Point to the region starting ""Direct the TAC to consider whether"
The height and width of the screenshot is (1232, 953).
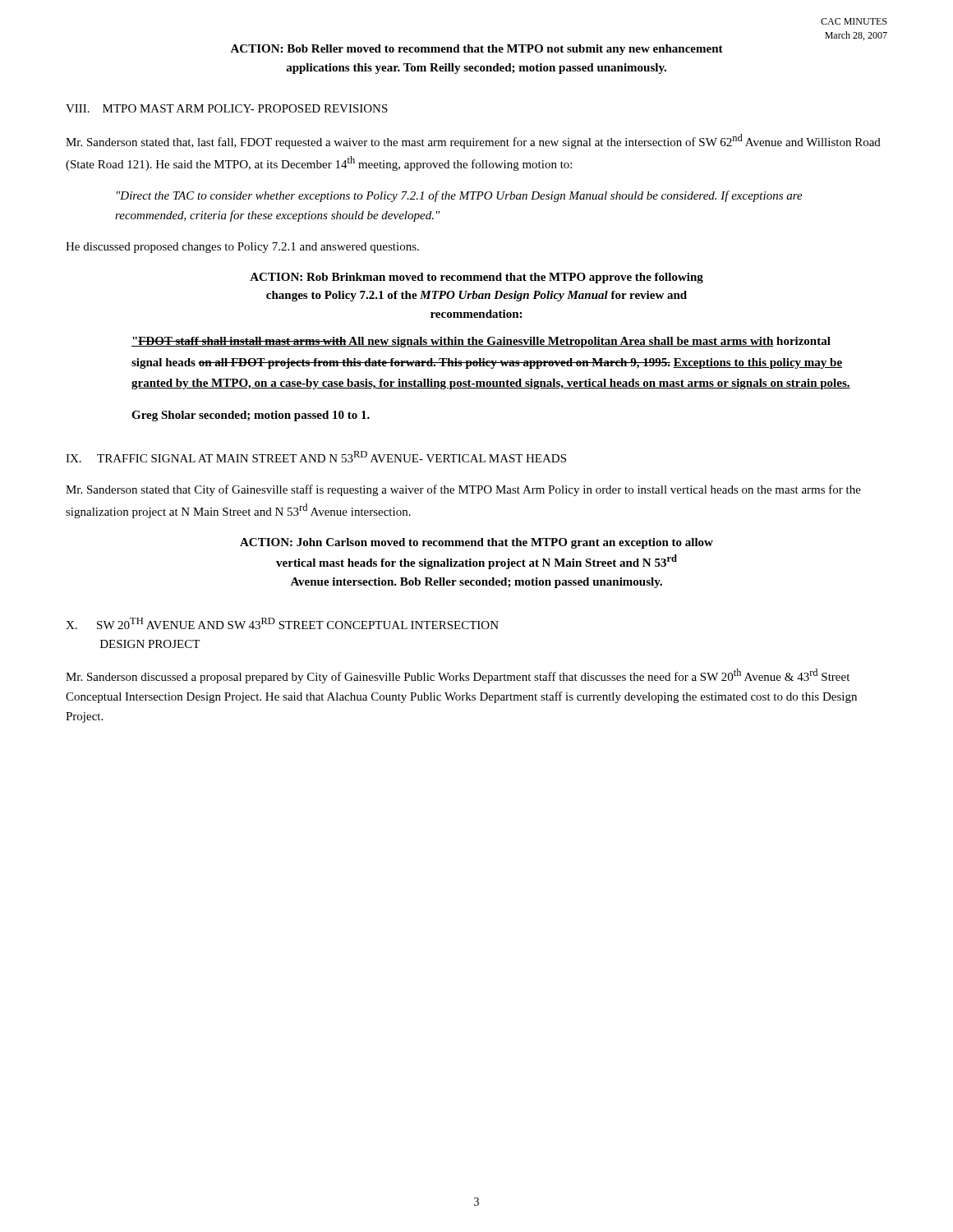pos(459,205)
